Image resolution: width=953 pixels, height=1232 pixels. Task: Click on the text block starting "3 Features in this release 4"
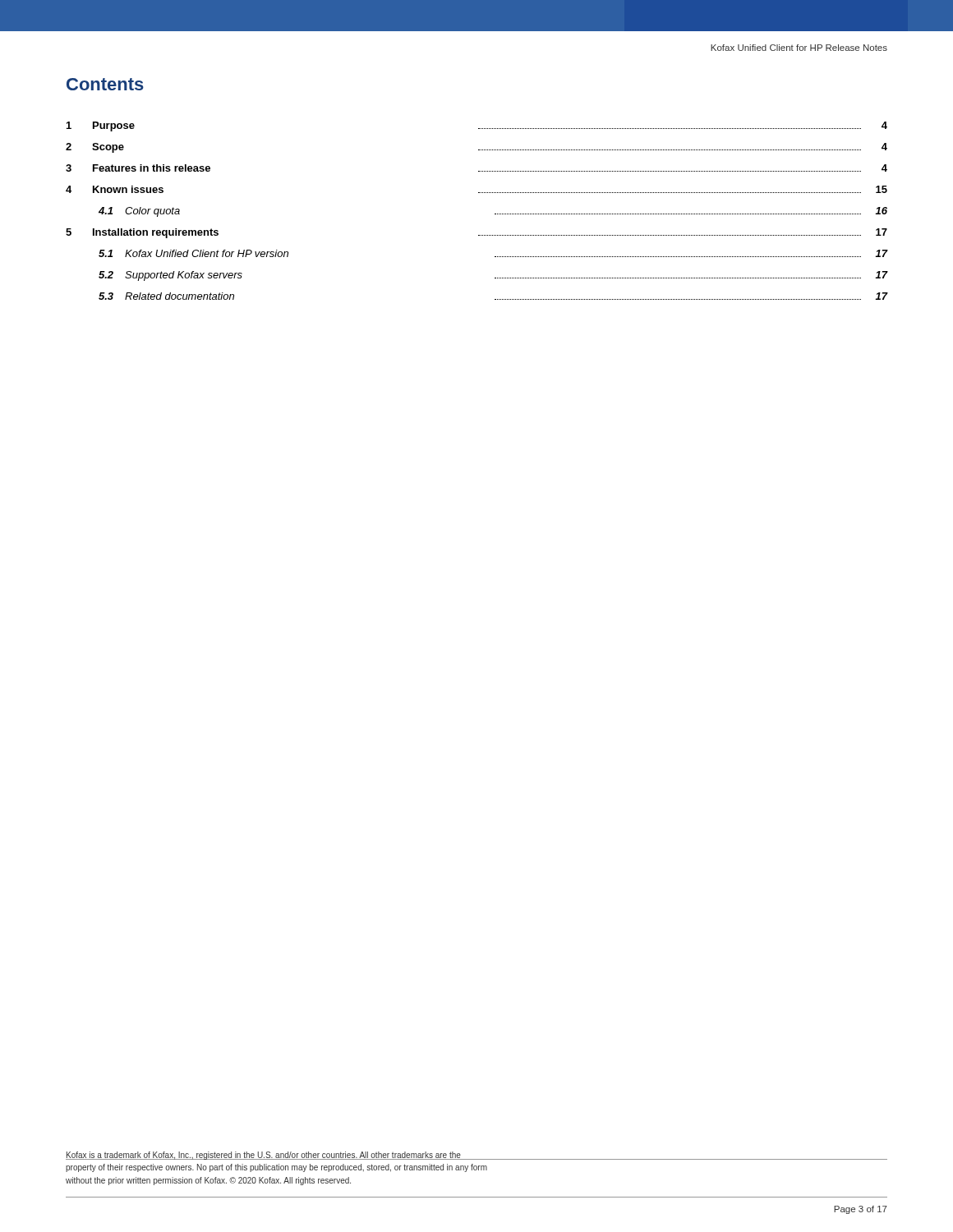[476, 168]
